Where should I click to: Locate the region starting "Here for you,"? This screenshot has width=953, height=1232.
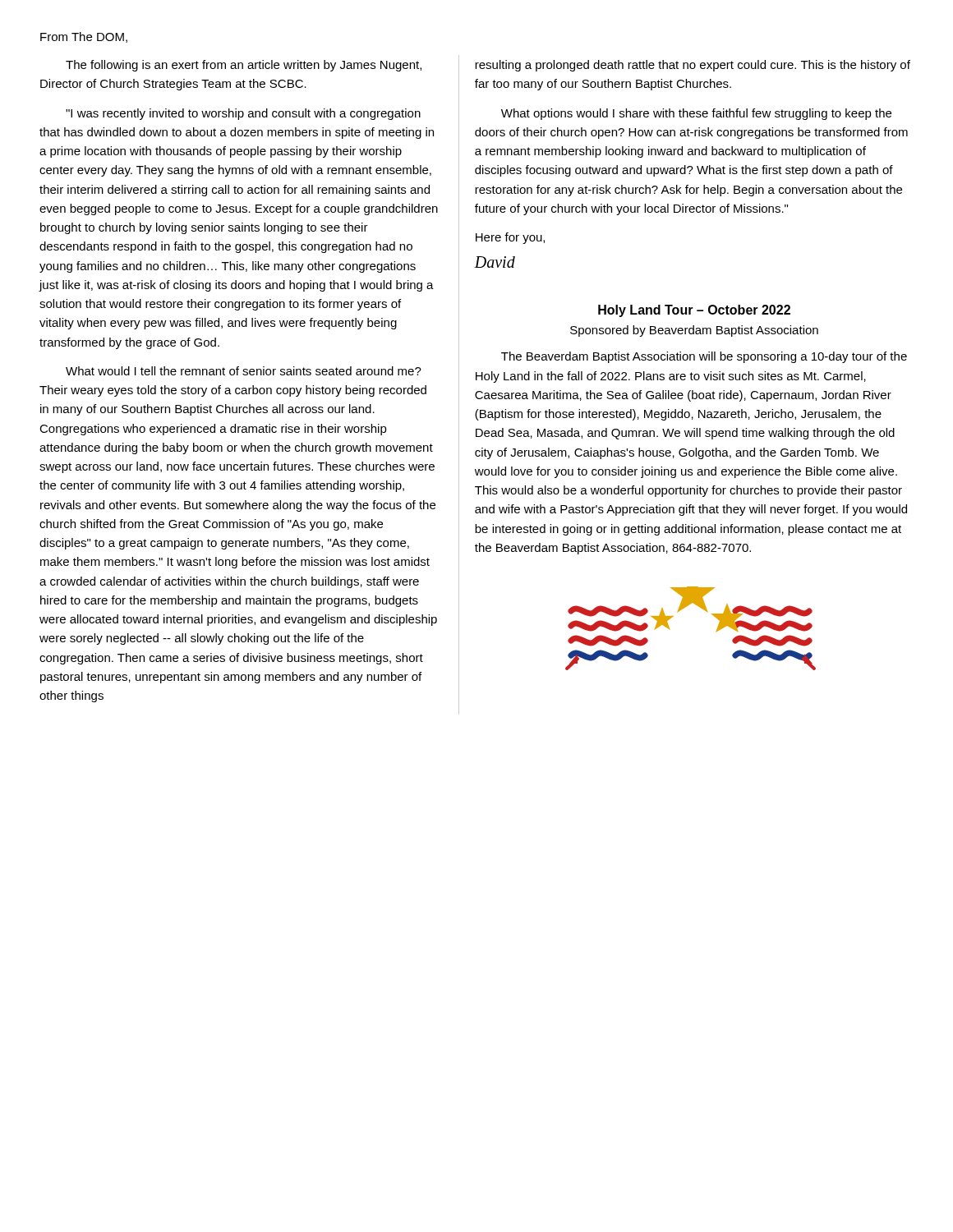tap(510, 238)
